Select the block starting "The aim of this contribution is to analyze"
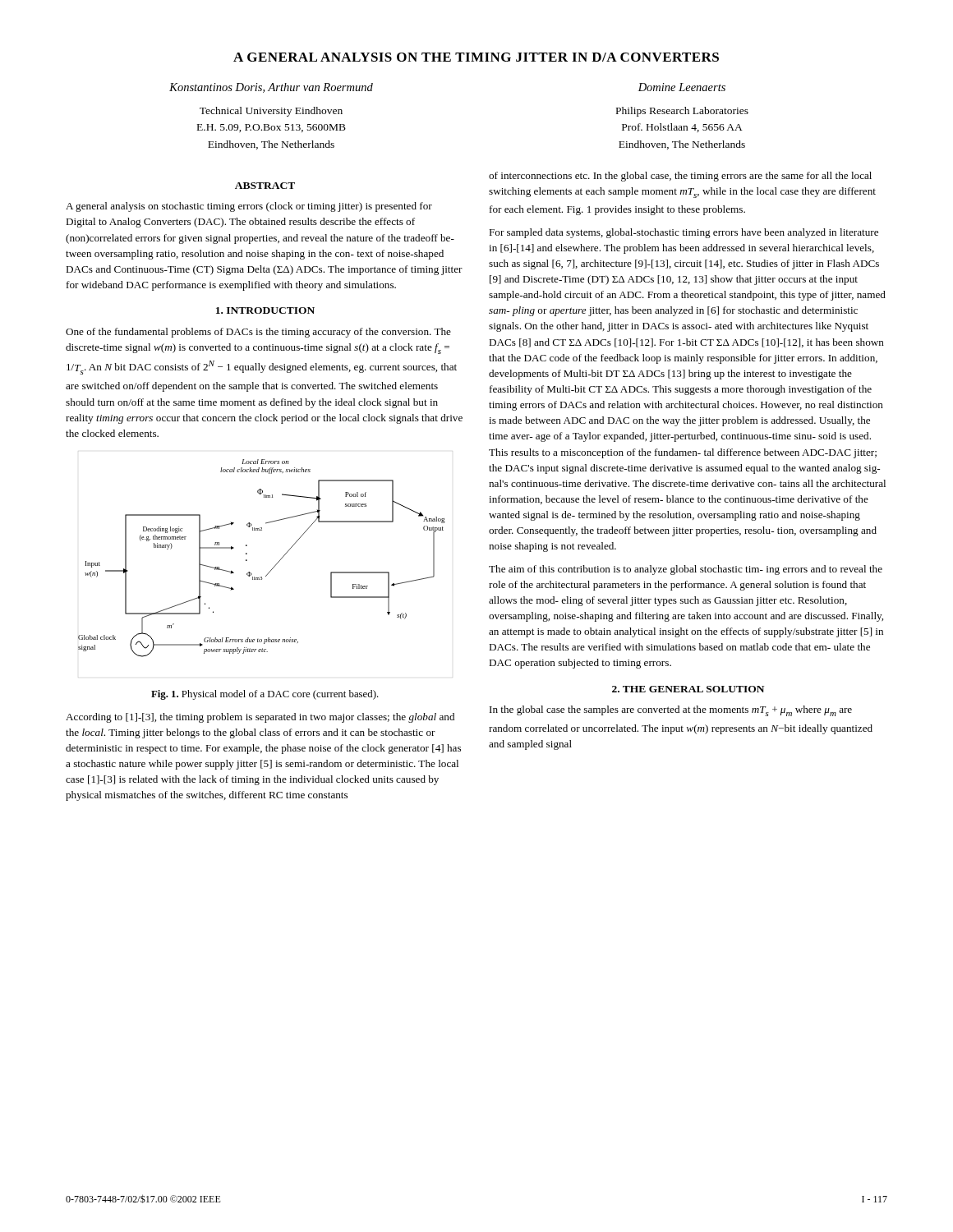 coord(686,616)
